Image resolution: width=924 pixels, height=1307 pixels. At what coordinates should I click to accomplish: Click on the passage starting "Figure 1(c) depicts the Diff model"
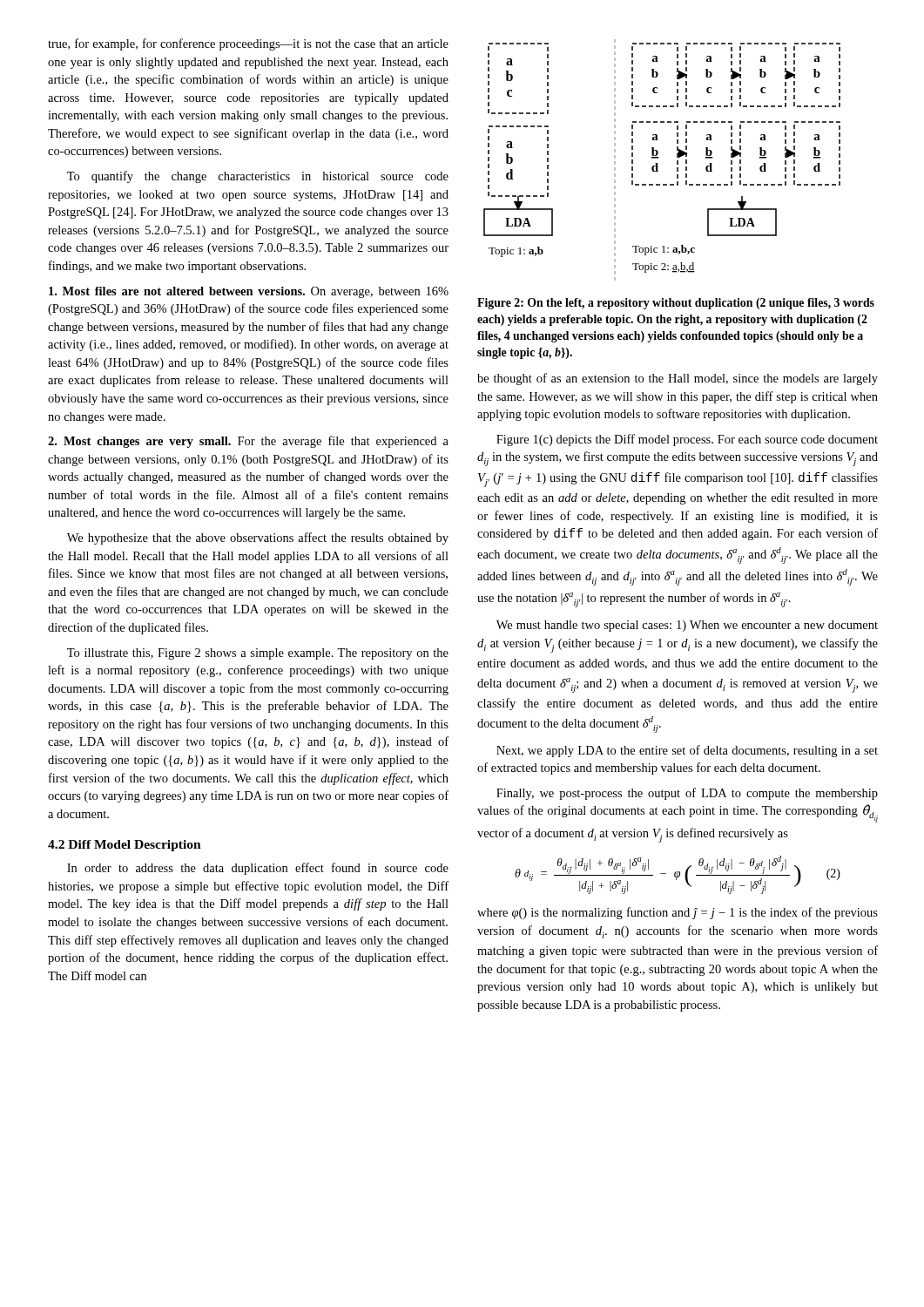[x=678, y=520]
